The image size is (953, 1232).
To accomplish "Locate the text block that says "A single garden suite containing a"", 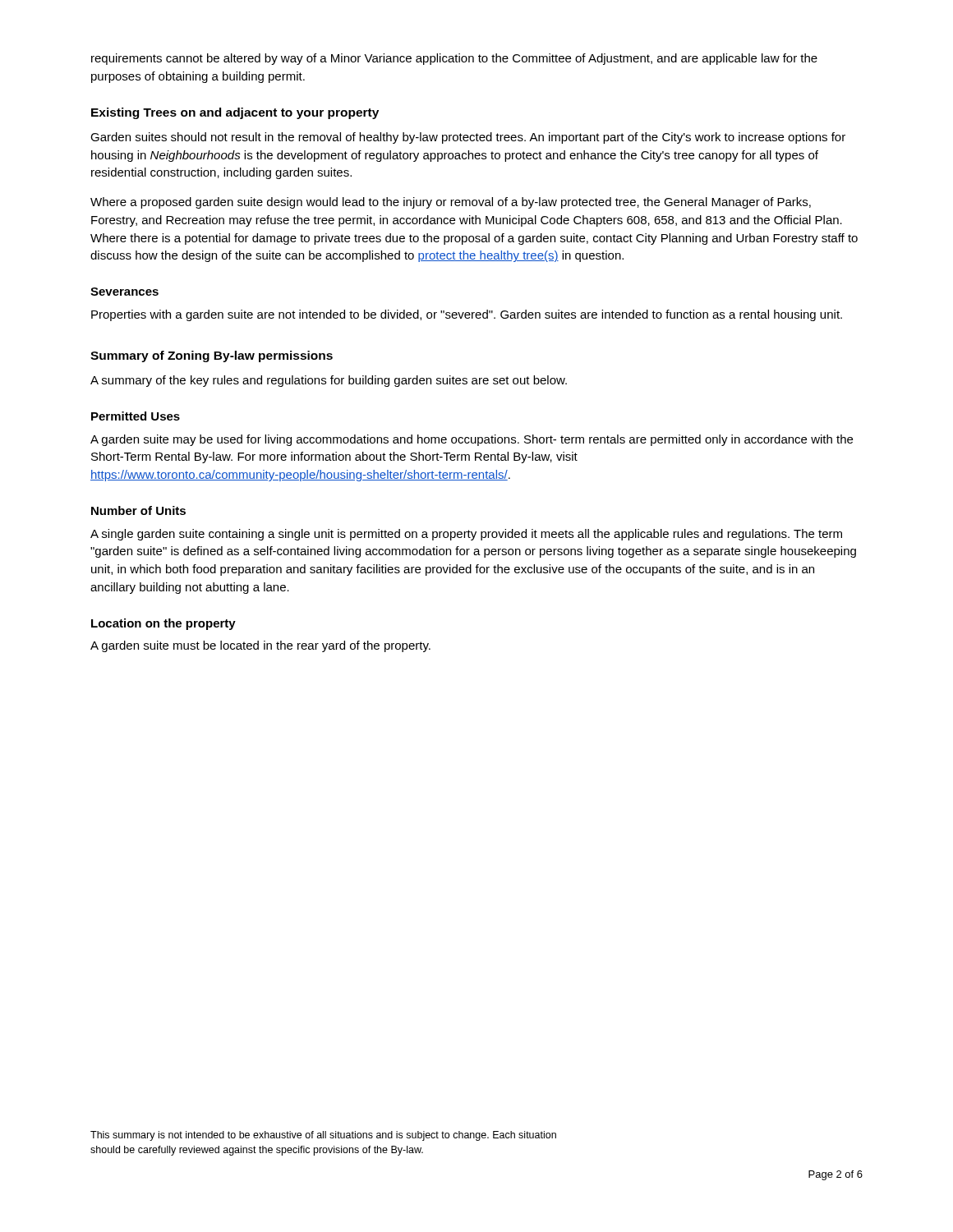I will [476, 560].
